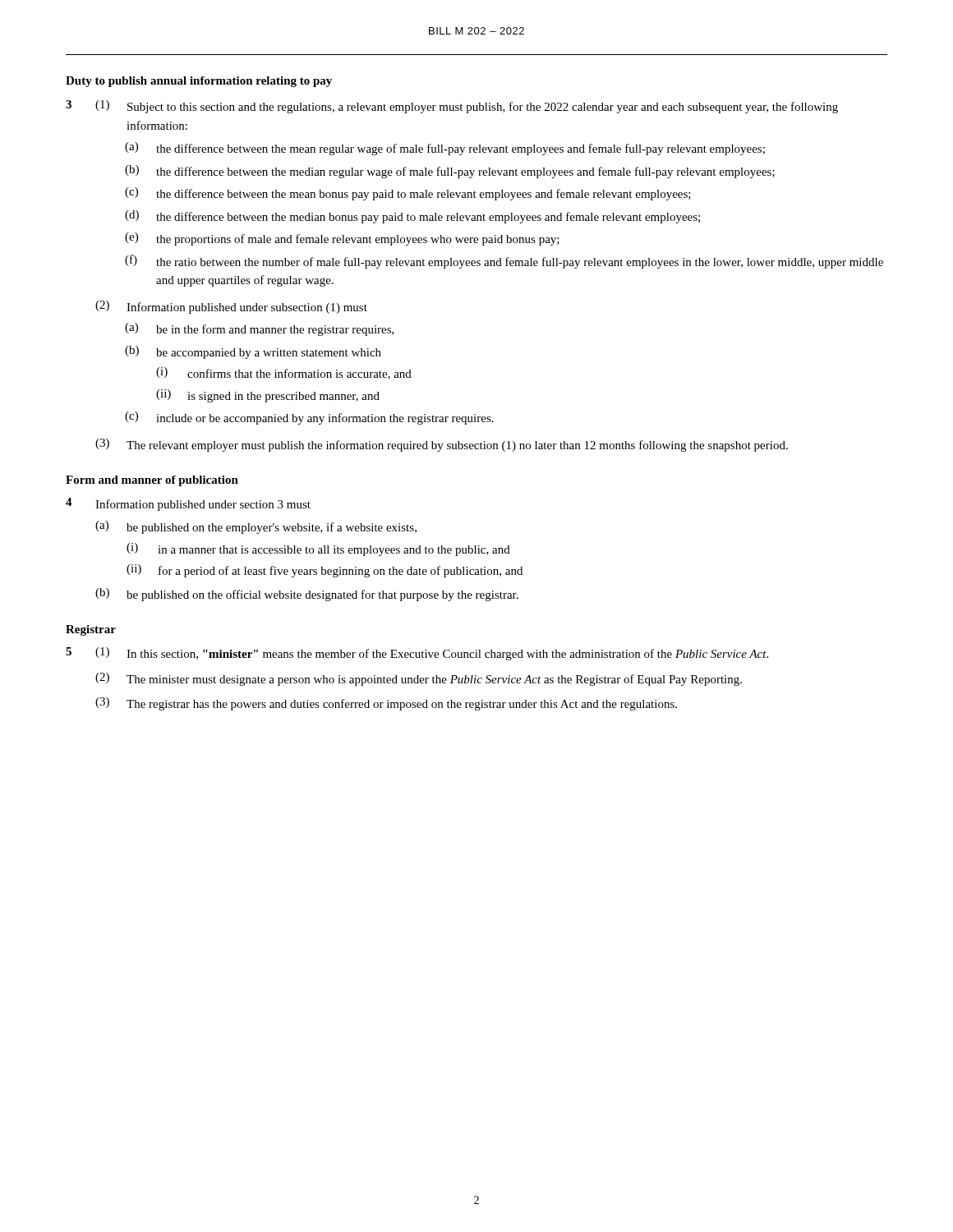
Task: Find the list item with the text "(ii) is signed in the prescribed manner, and"
Action: tap(268, 396)
